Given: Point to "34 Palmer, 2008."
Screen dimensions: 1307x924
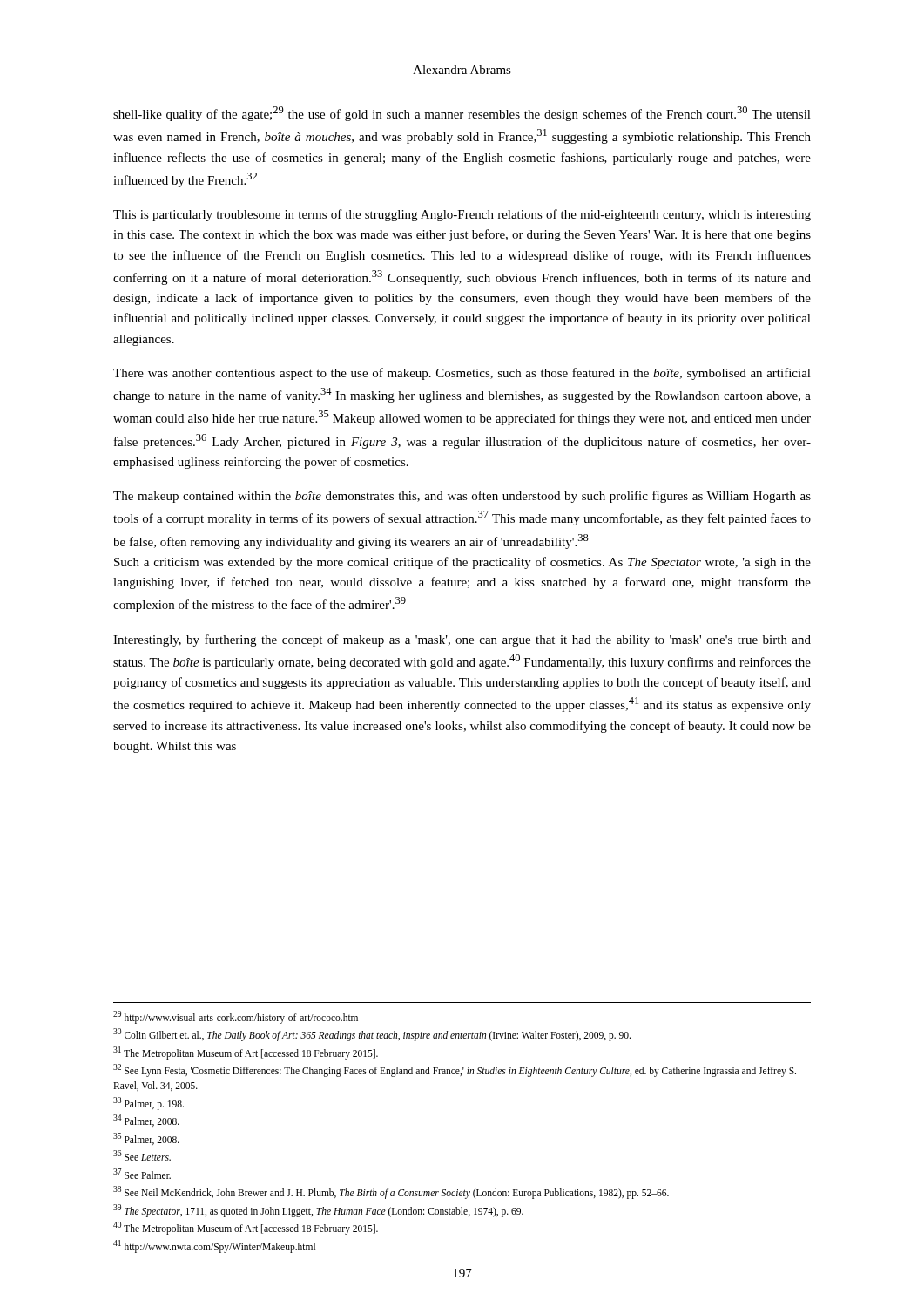Looking at the screenshot, I should 146,1120.
